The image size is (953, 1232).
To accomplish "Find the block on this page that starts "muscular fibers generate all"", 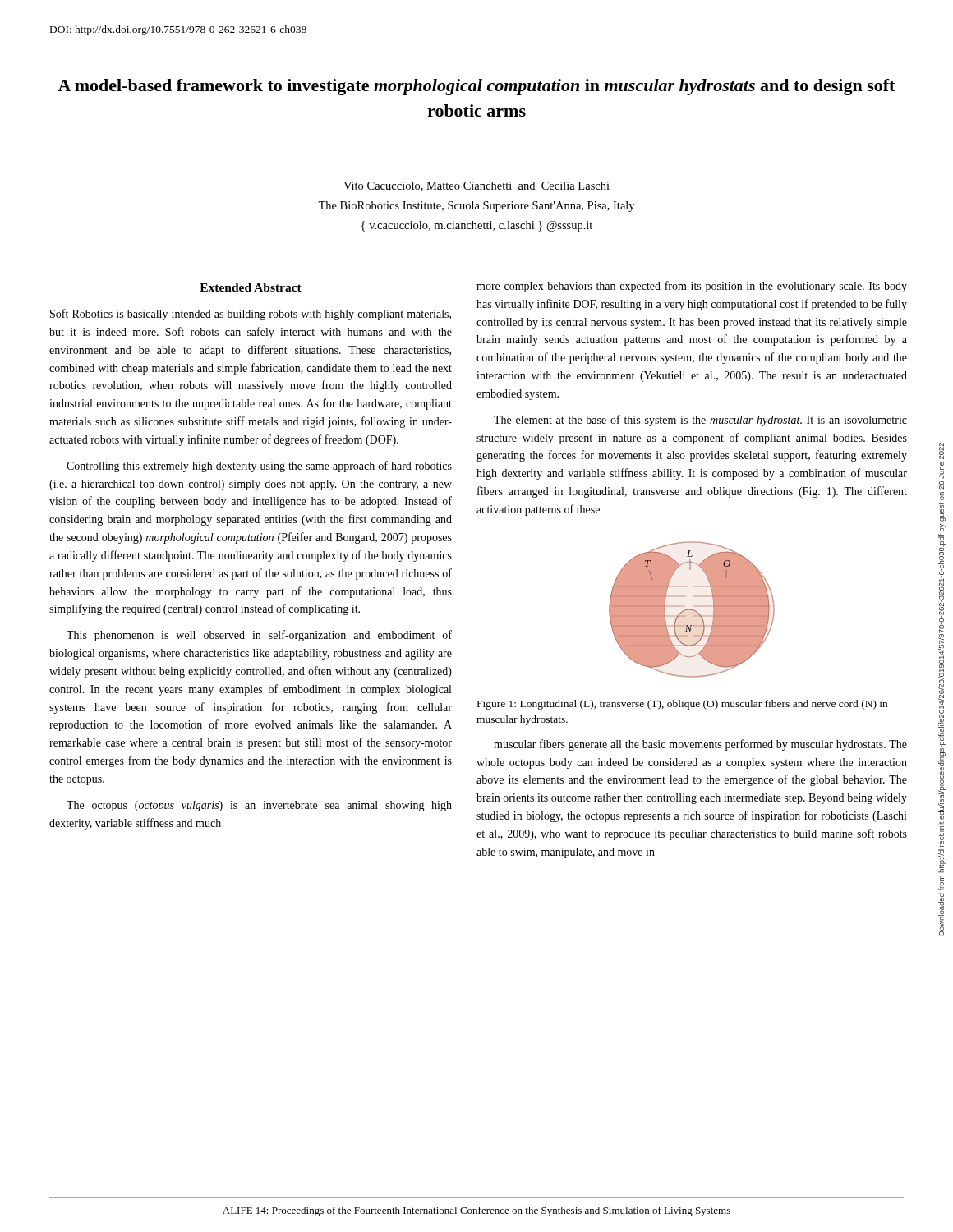I will coord(692,798).
